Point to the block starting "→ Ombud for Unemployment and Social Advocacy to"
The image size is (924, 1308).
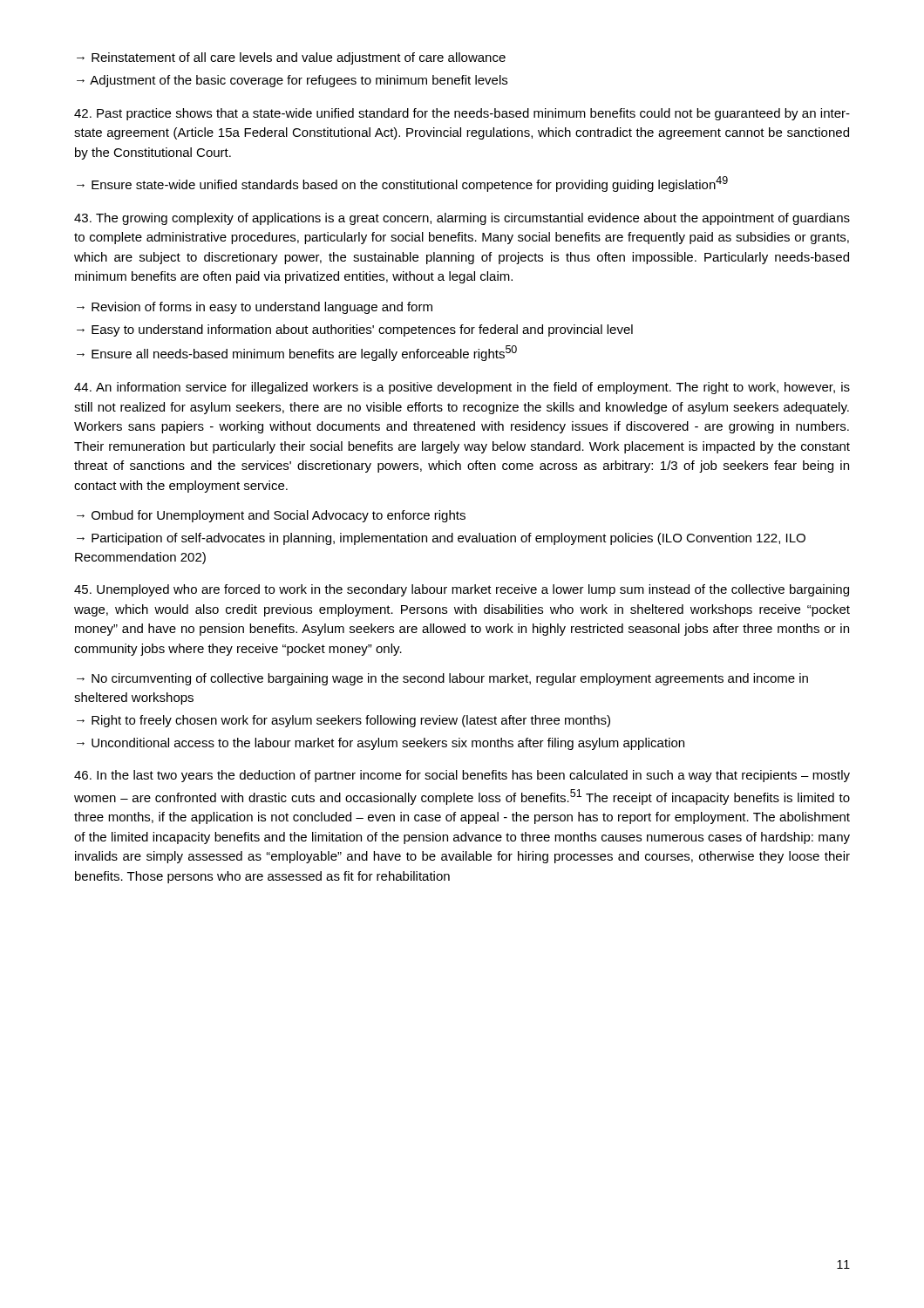(270, 515)
